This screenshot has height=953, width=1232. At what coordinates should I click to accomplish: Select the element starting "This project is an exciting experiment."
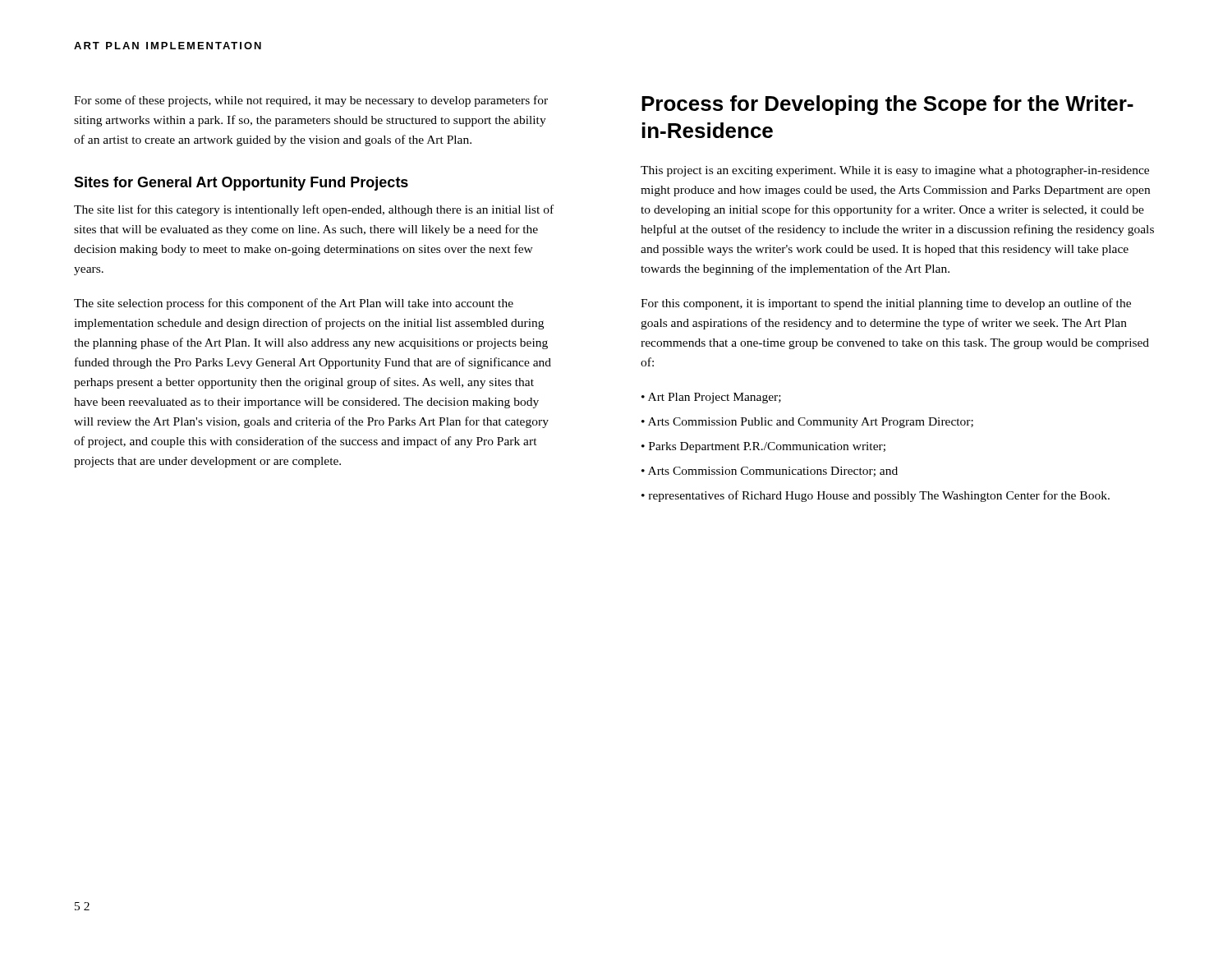[897, 219]
